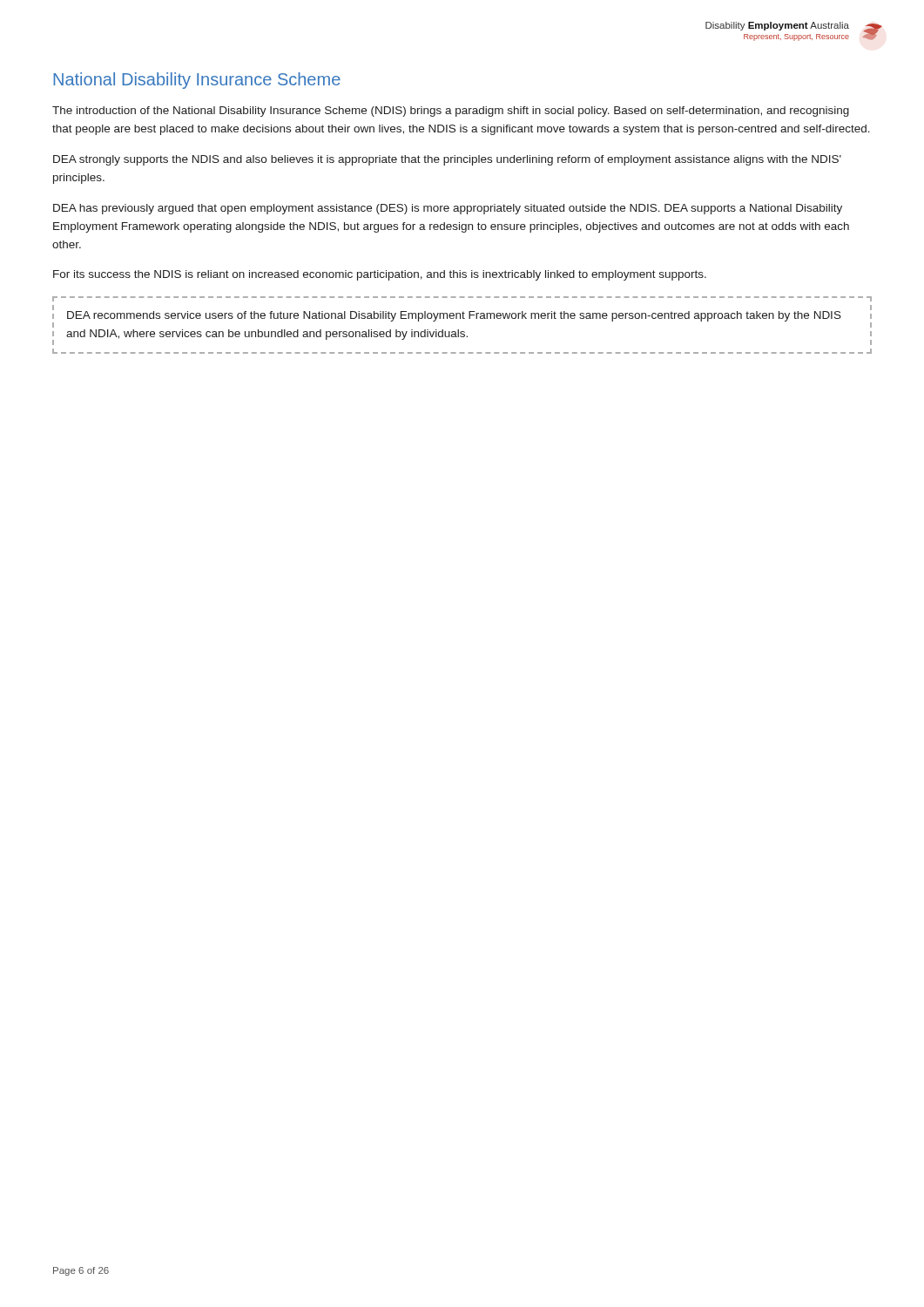924x1307 pixels.
Task: Navigate to the element starting "For its success"
Action: tap(380, 274)
